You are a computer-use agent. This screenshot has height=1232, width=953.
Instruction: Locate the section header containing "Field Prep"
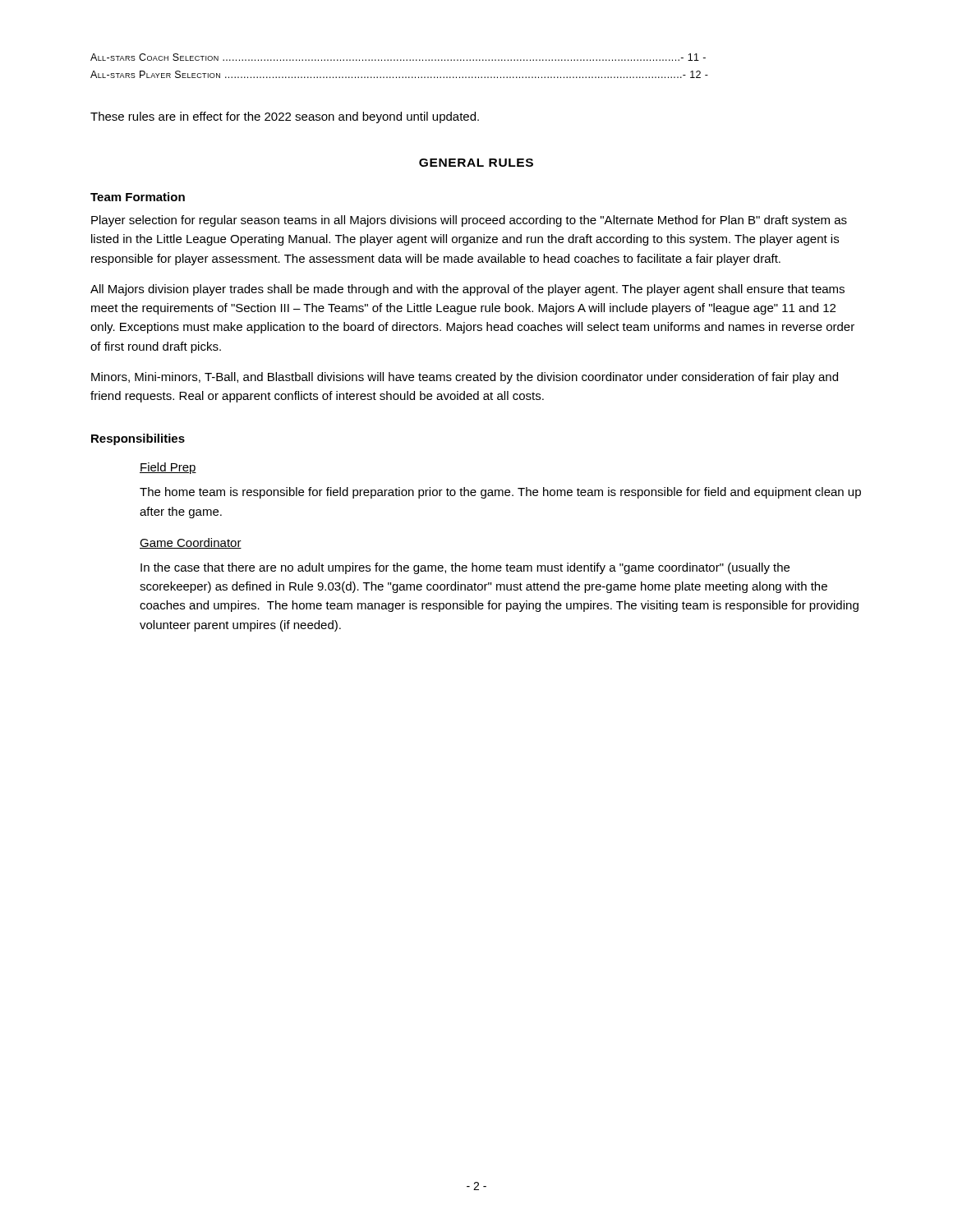click(168, 467)
